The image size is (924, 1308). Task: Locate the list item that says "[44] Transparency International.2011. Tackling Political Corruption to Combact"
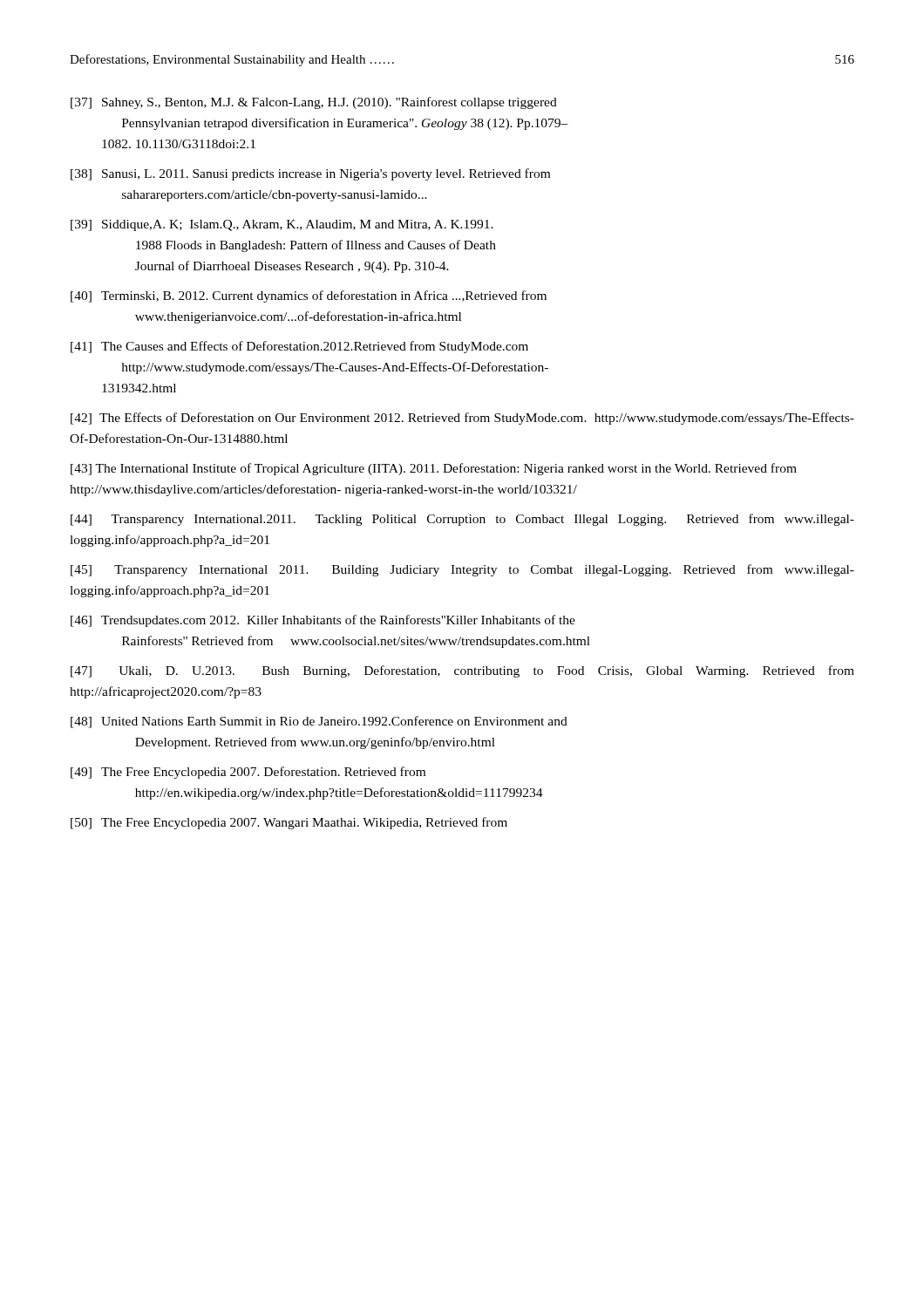pos(462,529)
